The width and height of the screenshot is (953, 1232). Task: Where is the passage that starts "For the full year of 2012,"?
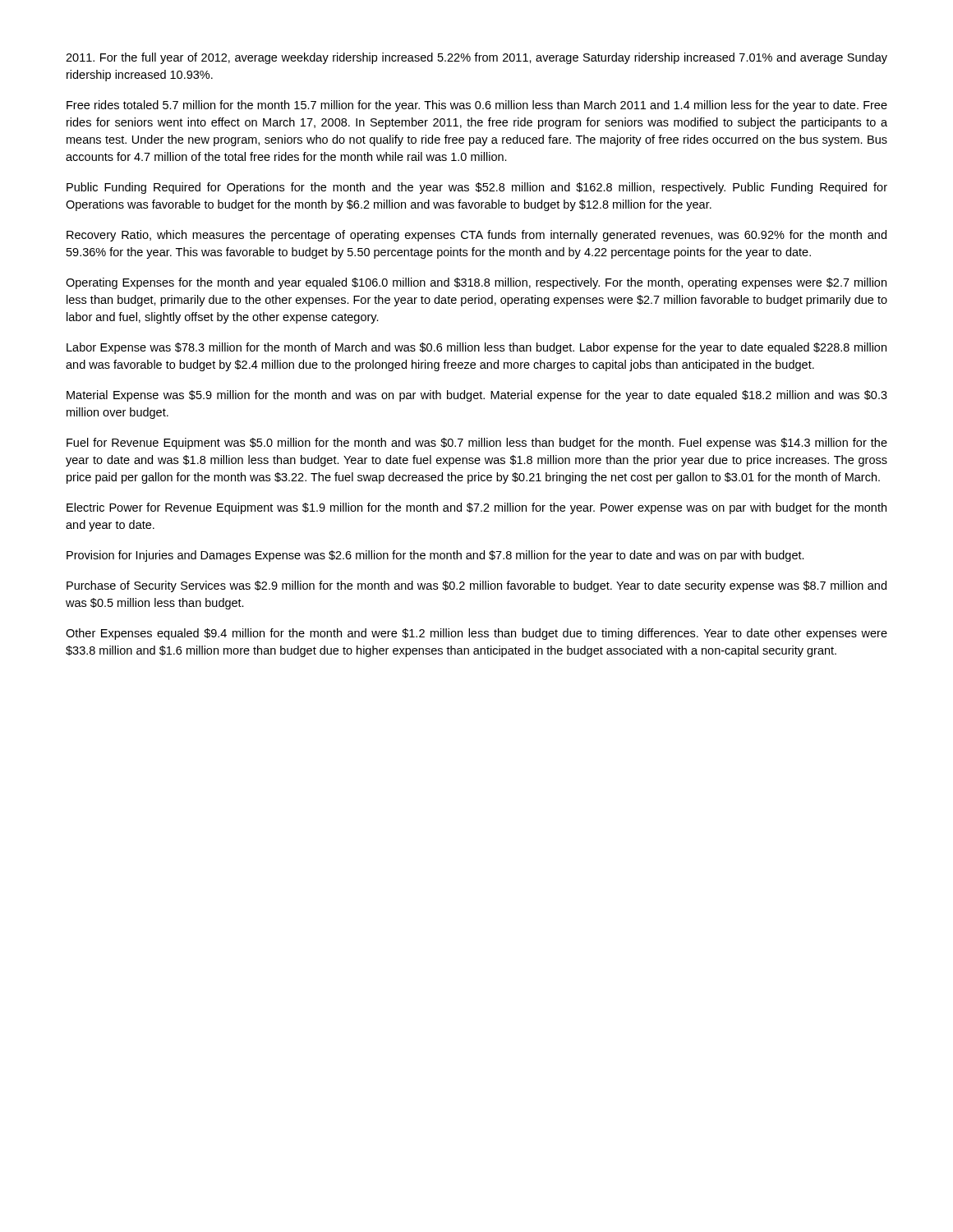(476, 66)
